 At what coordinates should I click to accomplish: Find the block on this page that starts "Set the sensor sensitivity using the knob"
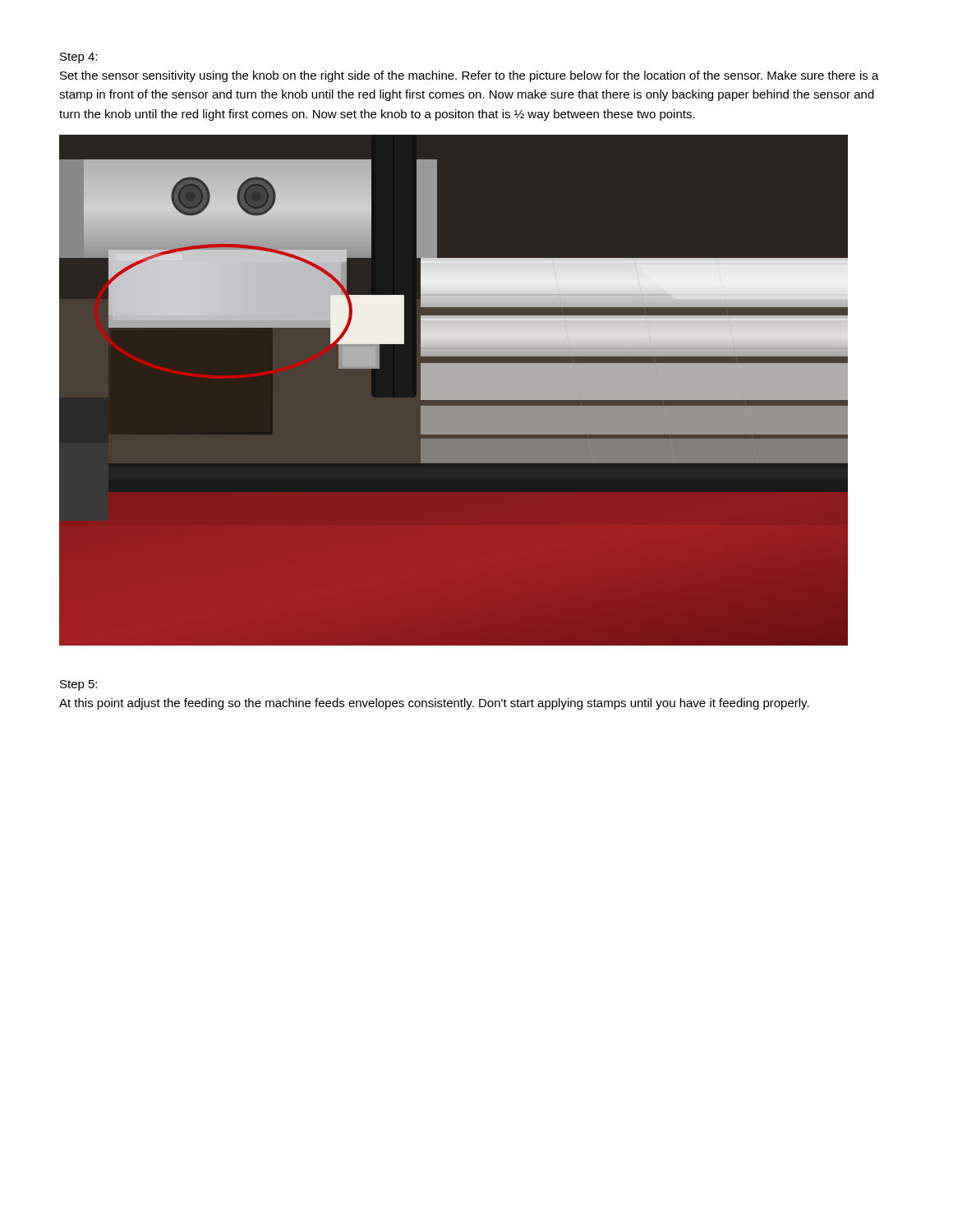point(469,94)
